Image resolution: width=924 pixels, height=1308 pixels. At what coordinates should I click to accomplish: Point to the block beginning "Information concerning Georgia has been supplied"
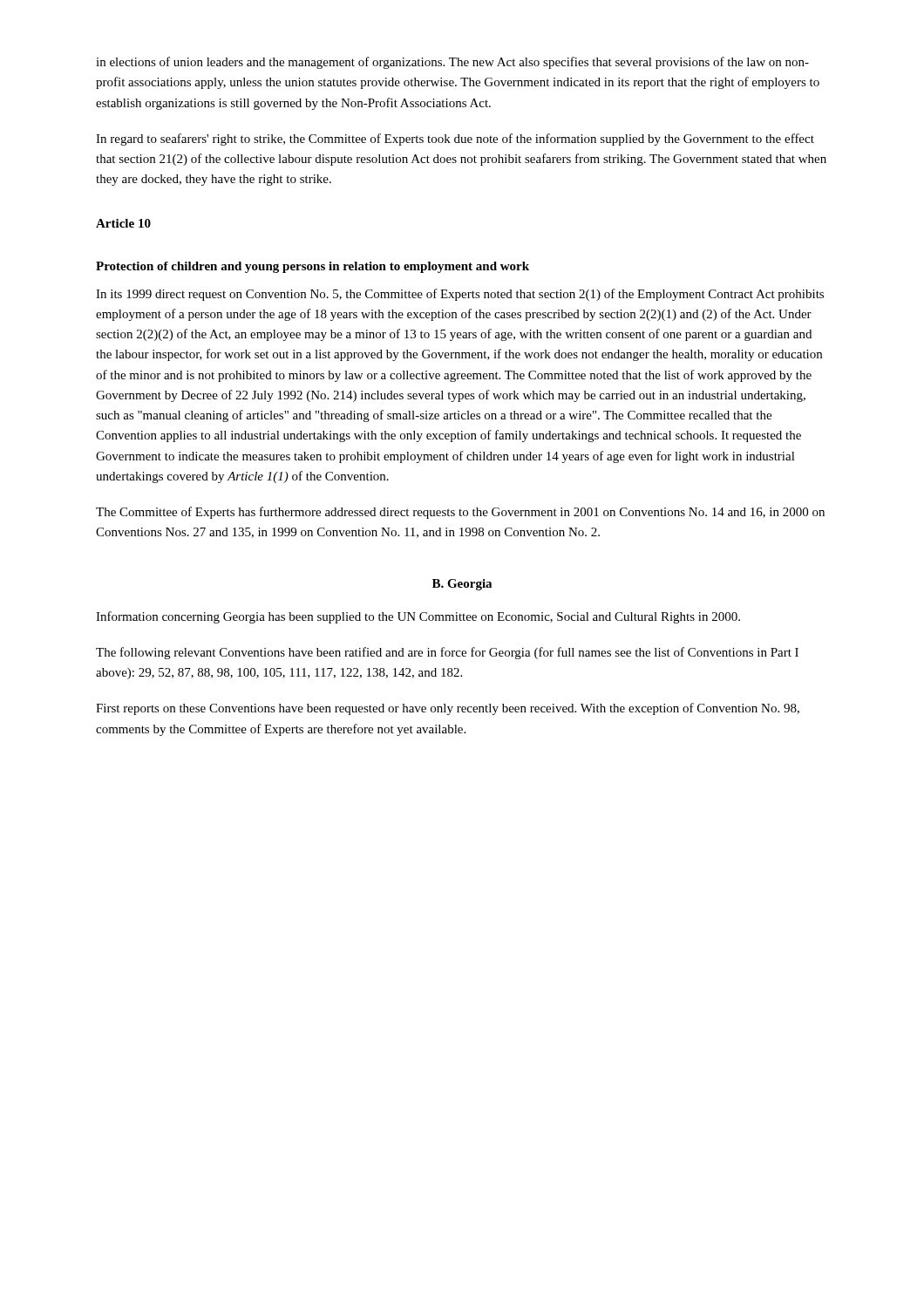pyautogui.click(x=418, y=616)
